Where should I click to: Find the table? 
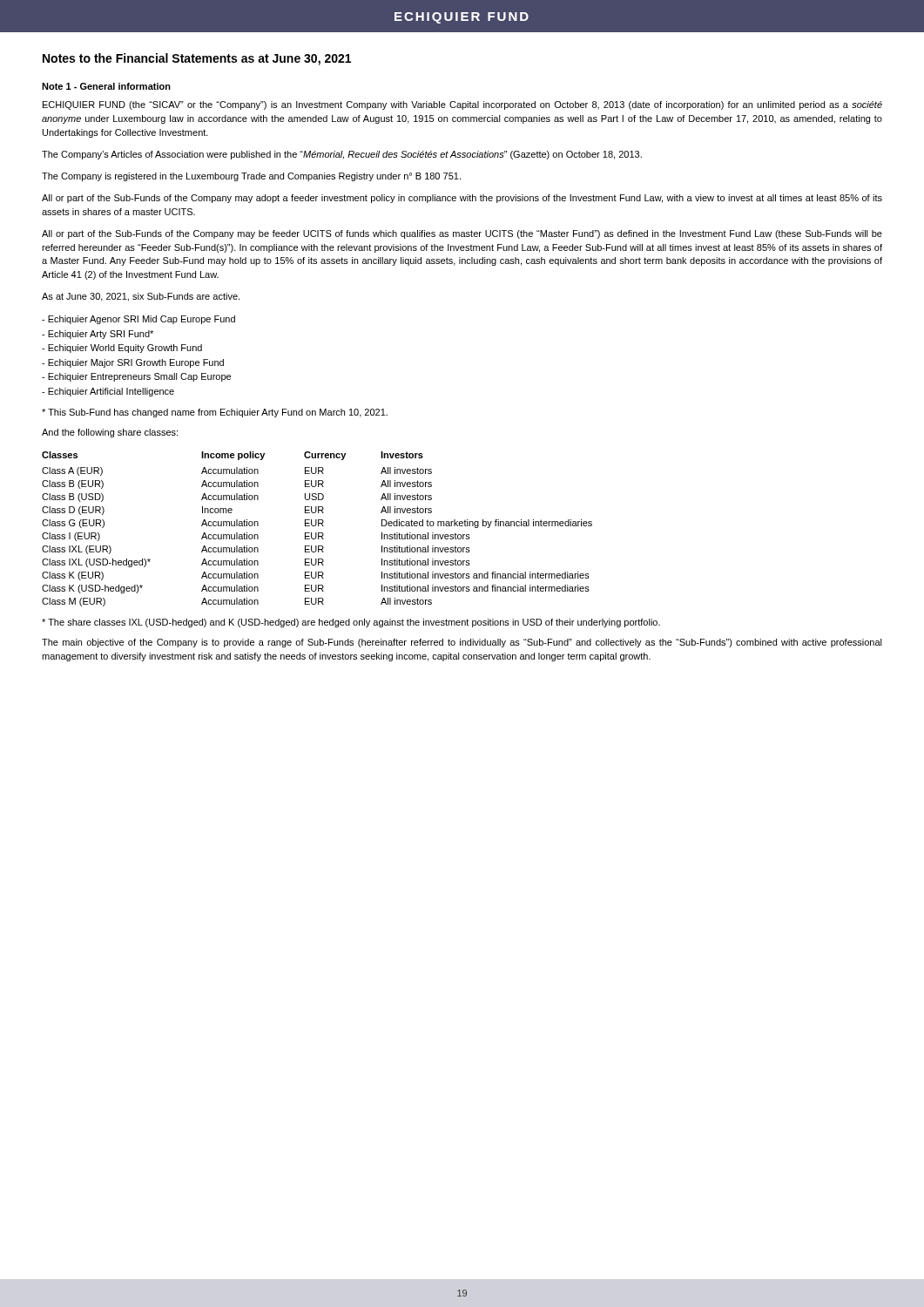(x=462, y=528)
